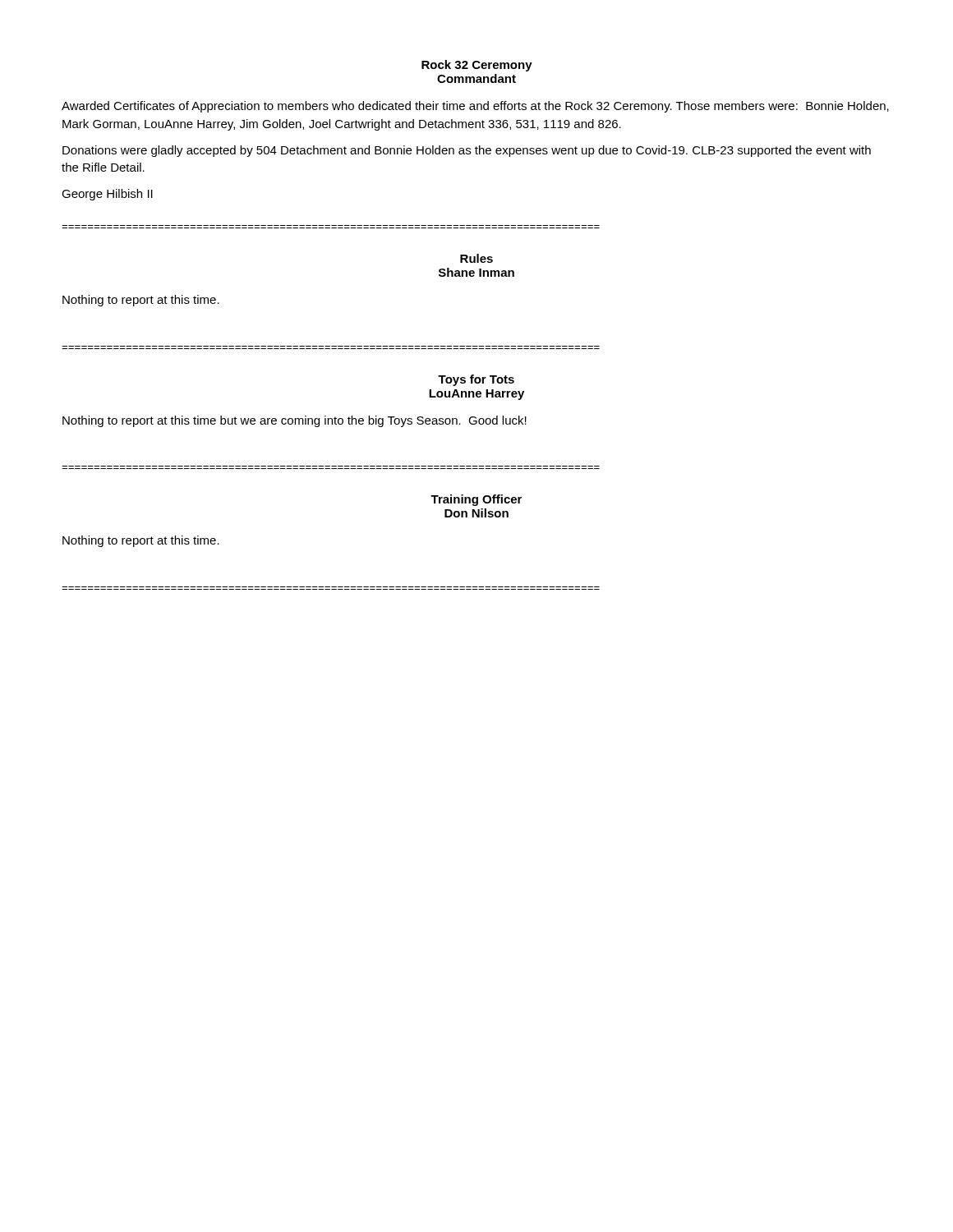Find the passage starting "George Hilbish II"

pyautogui.click(x=108, y=193)
